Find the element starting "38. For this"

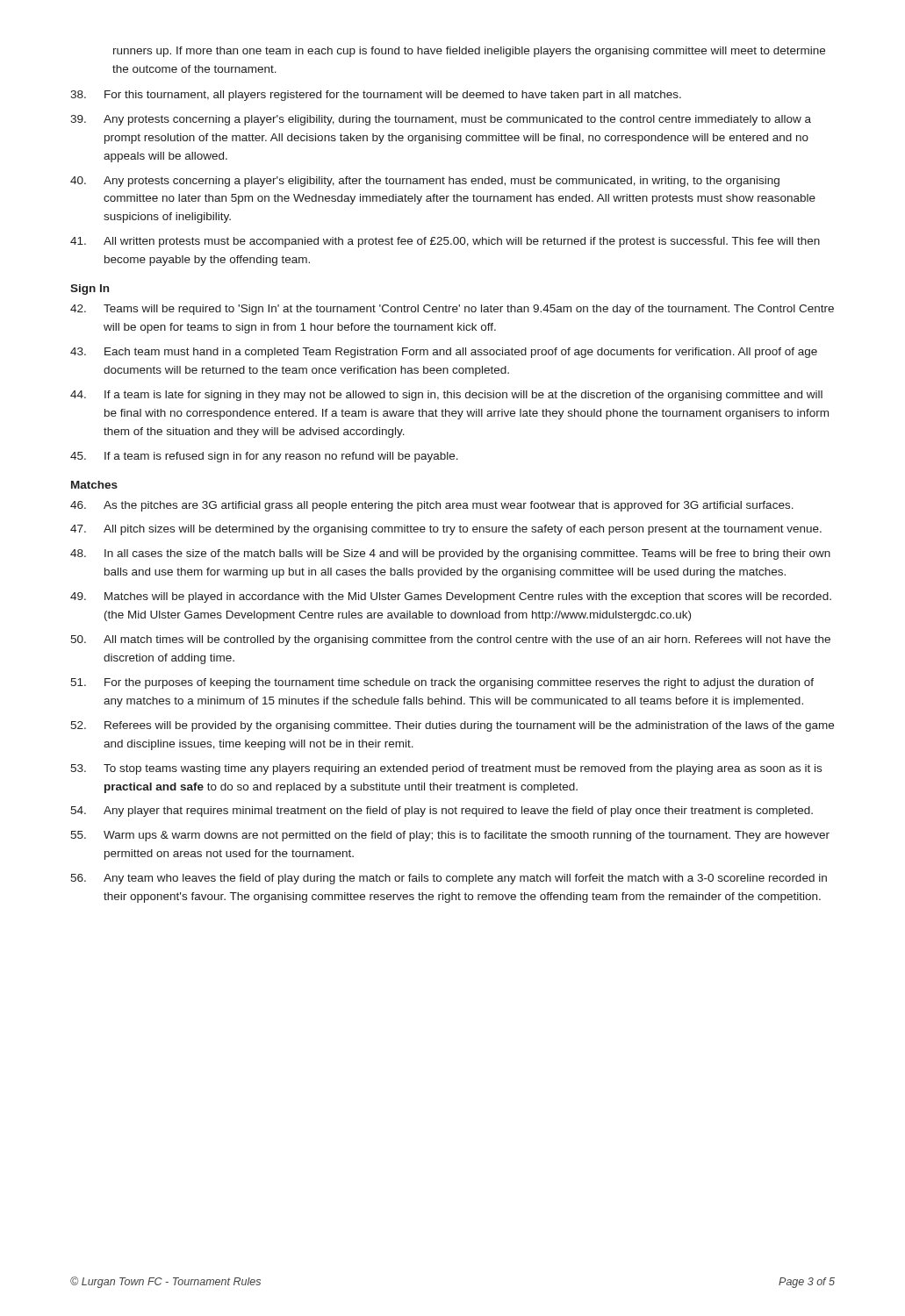(x=452, y=95)
